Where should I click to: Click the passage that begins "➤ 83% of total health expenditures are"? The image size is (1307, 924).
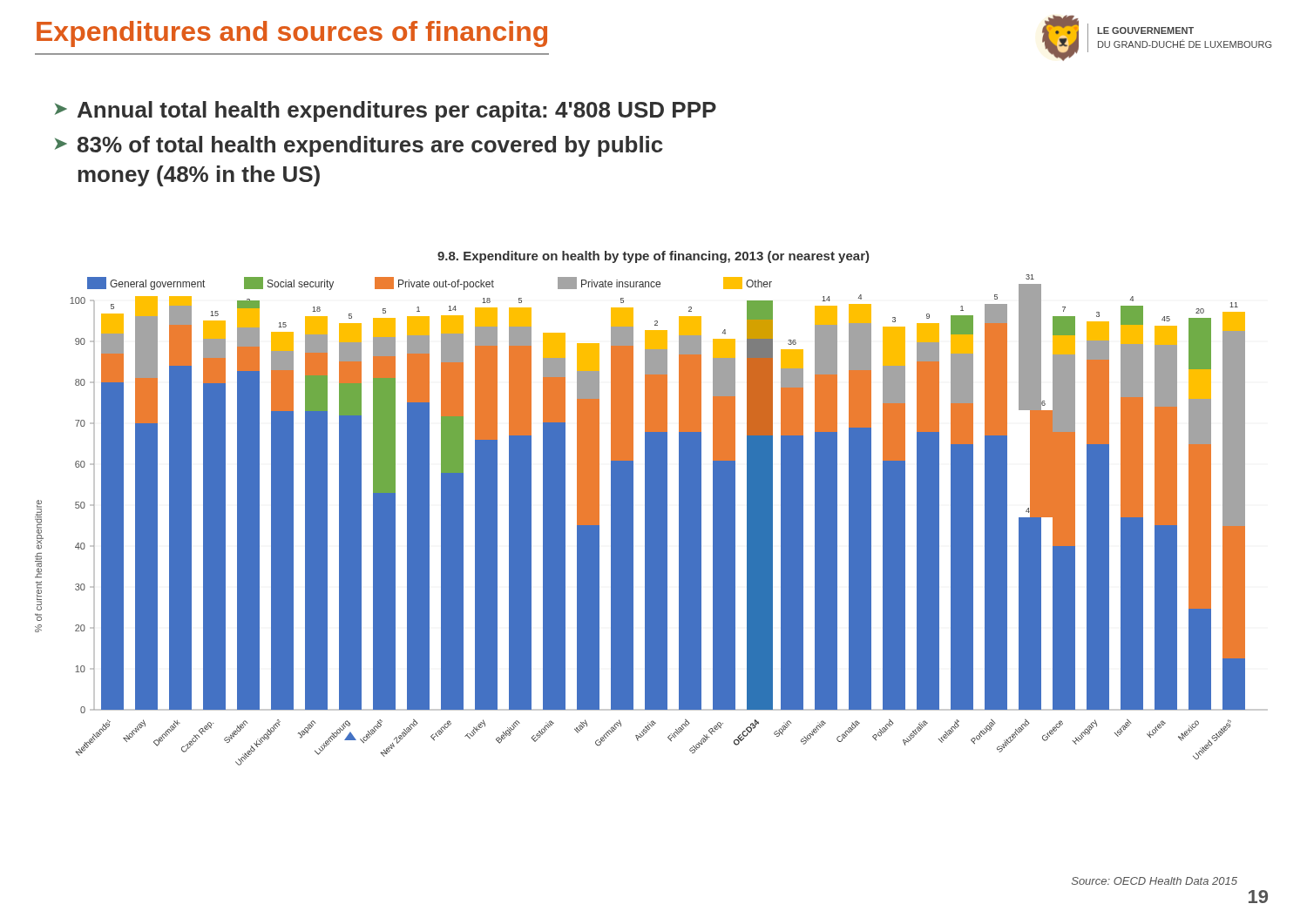click(x=358, y=160)
